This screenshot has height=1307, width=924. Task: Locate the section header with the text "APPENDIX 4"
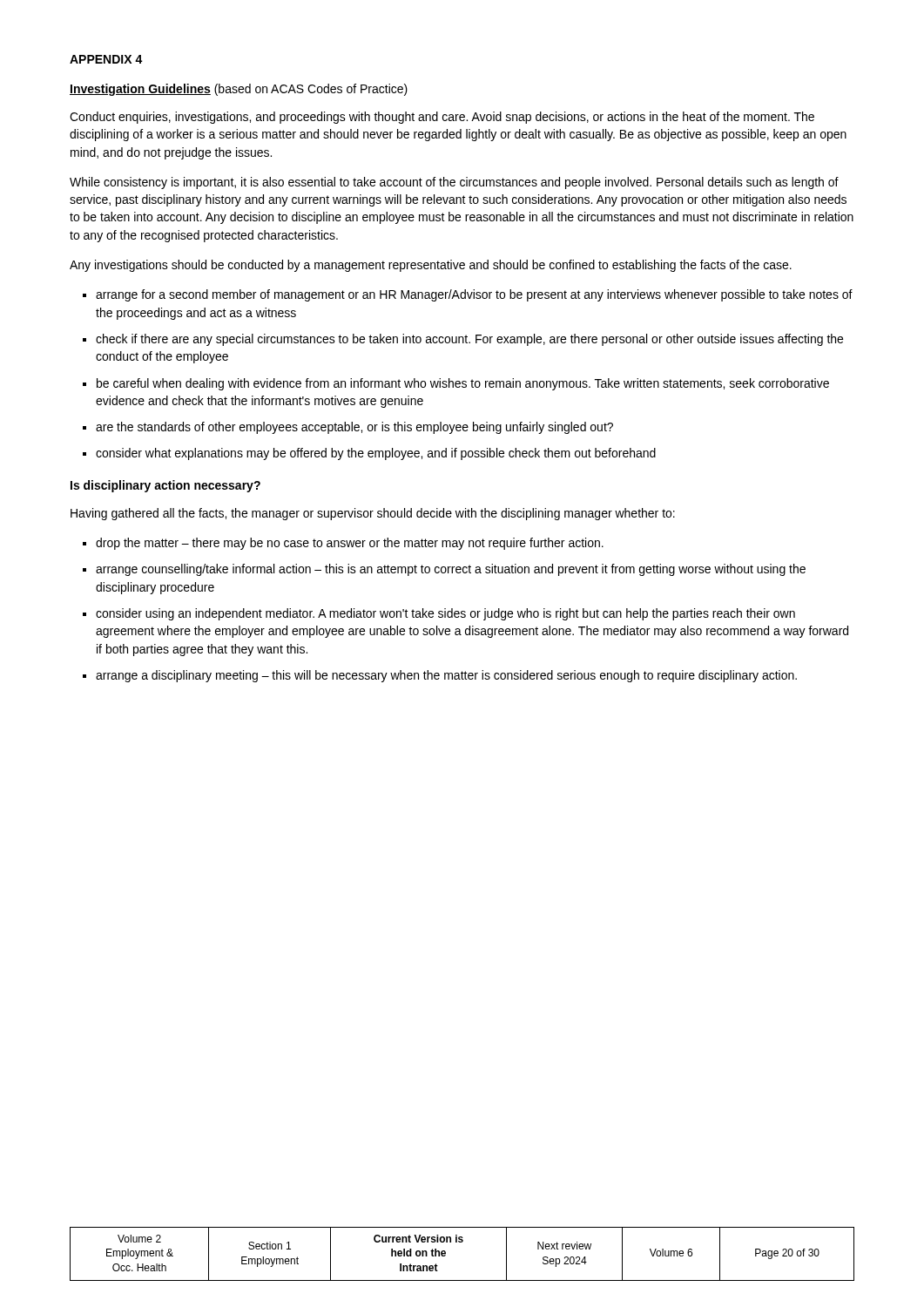tap(106, 59)
